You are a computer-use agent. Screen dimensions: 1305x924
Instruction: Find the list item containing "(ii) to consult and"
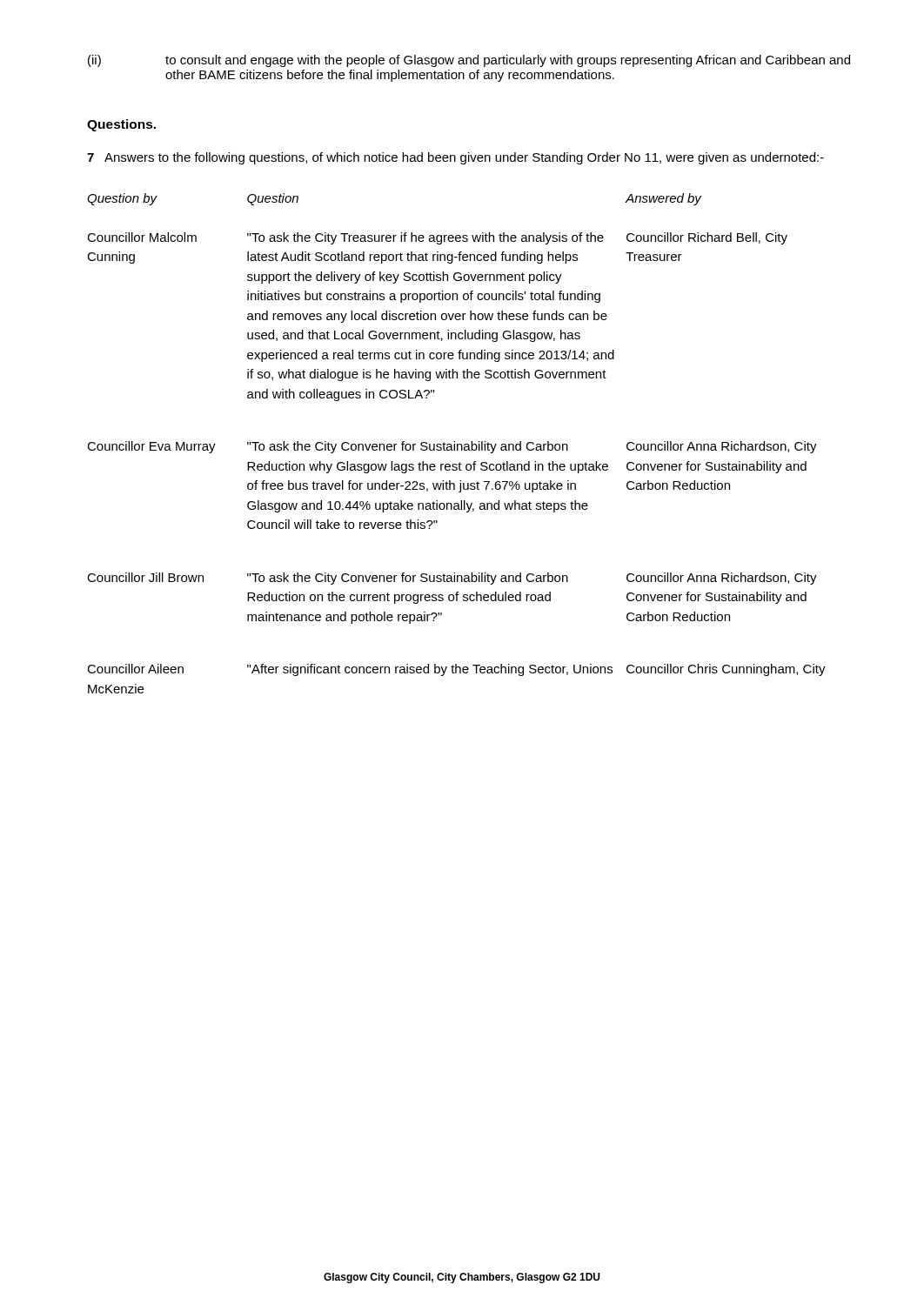[x=471, y=67]
